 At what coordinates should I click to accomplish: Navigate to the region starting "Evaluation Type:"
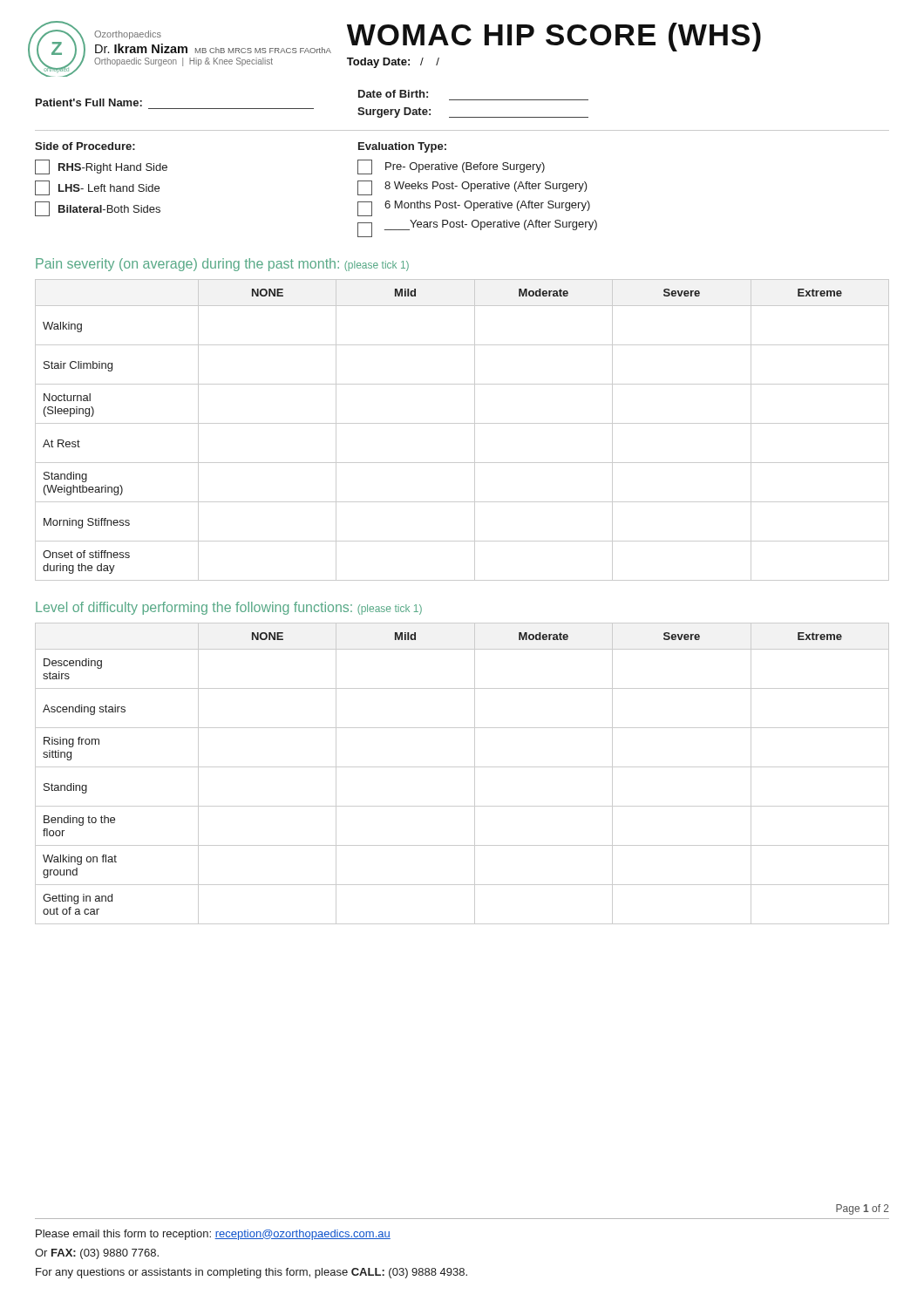(x=402, y=146)
